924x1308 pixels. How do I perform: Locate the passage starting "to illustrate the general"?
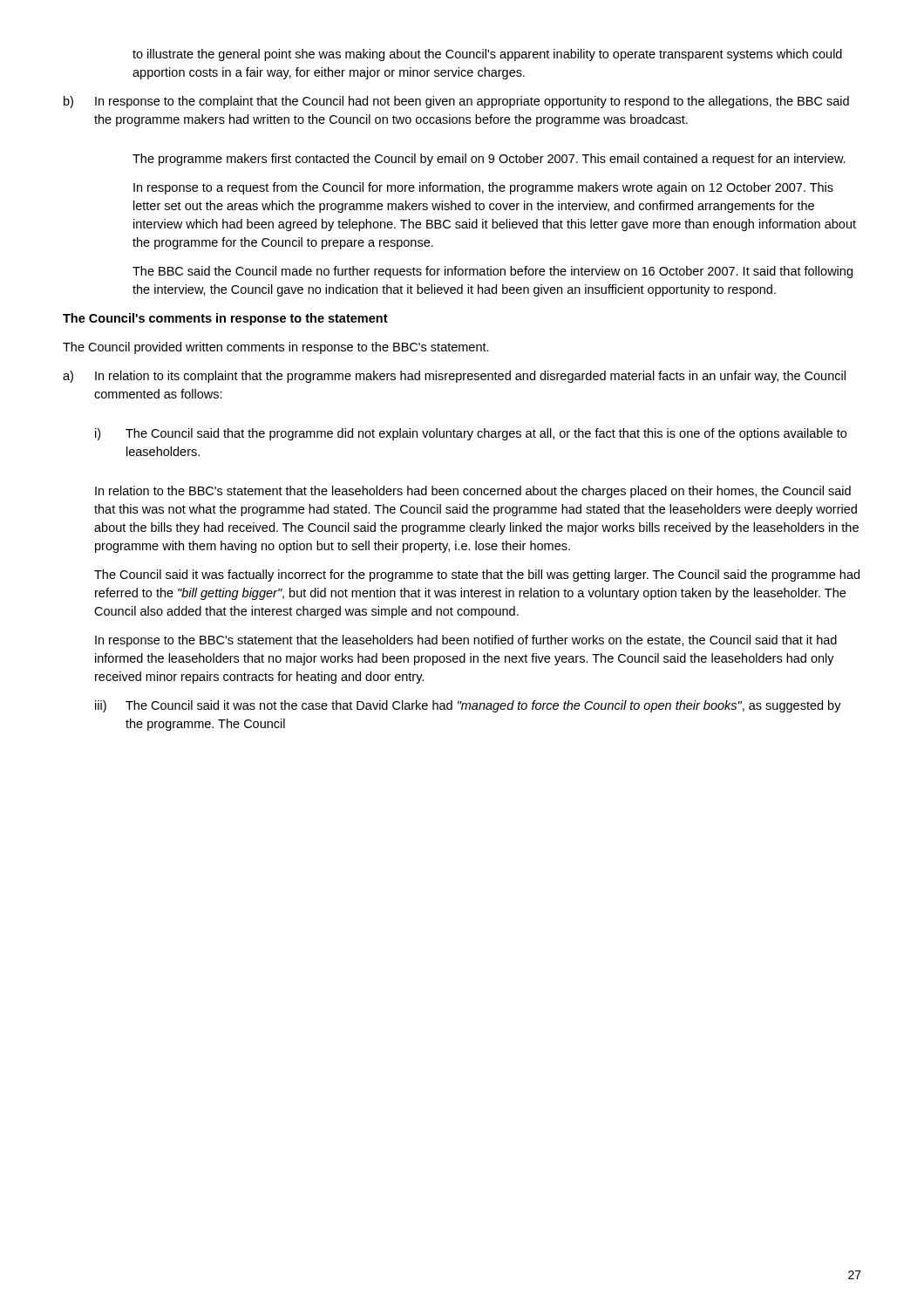point(497,64)
